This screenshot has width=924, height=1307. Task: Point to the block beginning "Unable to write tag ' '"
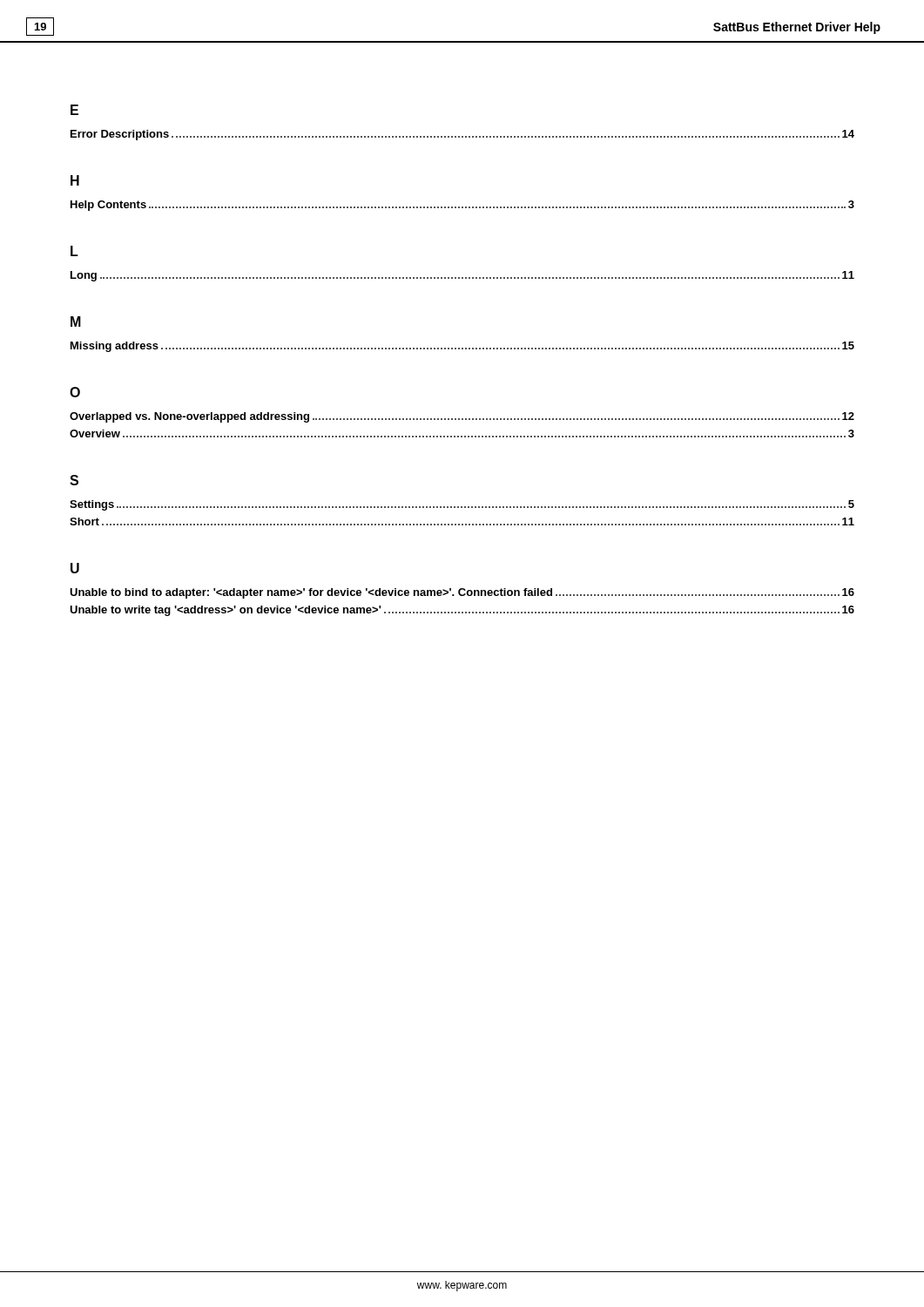(462, 609)
